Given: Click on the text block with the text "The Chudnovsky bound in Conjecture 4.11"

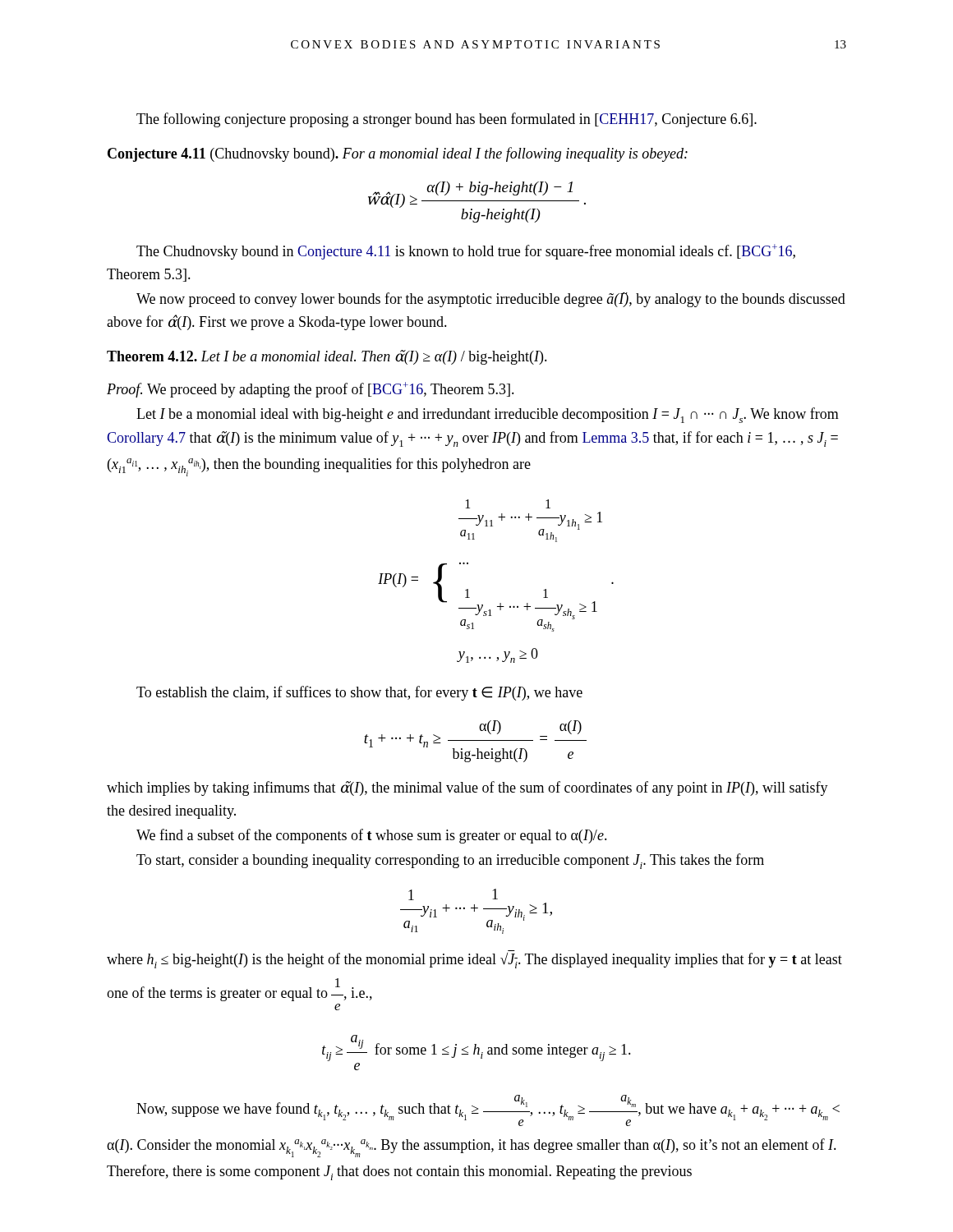Looking at the screenshot, I should [x=476, y=263].
